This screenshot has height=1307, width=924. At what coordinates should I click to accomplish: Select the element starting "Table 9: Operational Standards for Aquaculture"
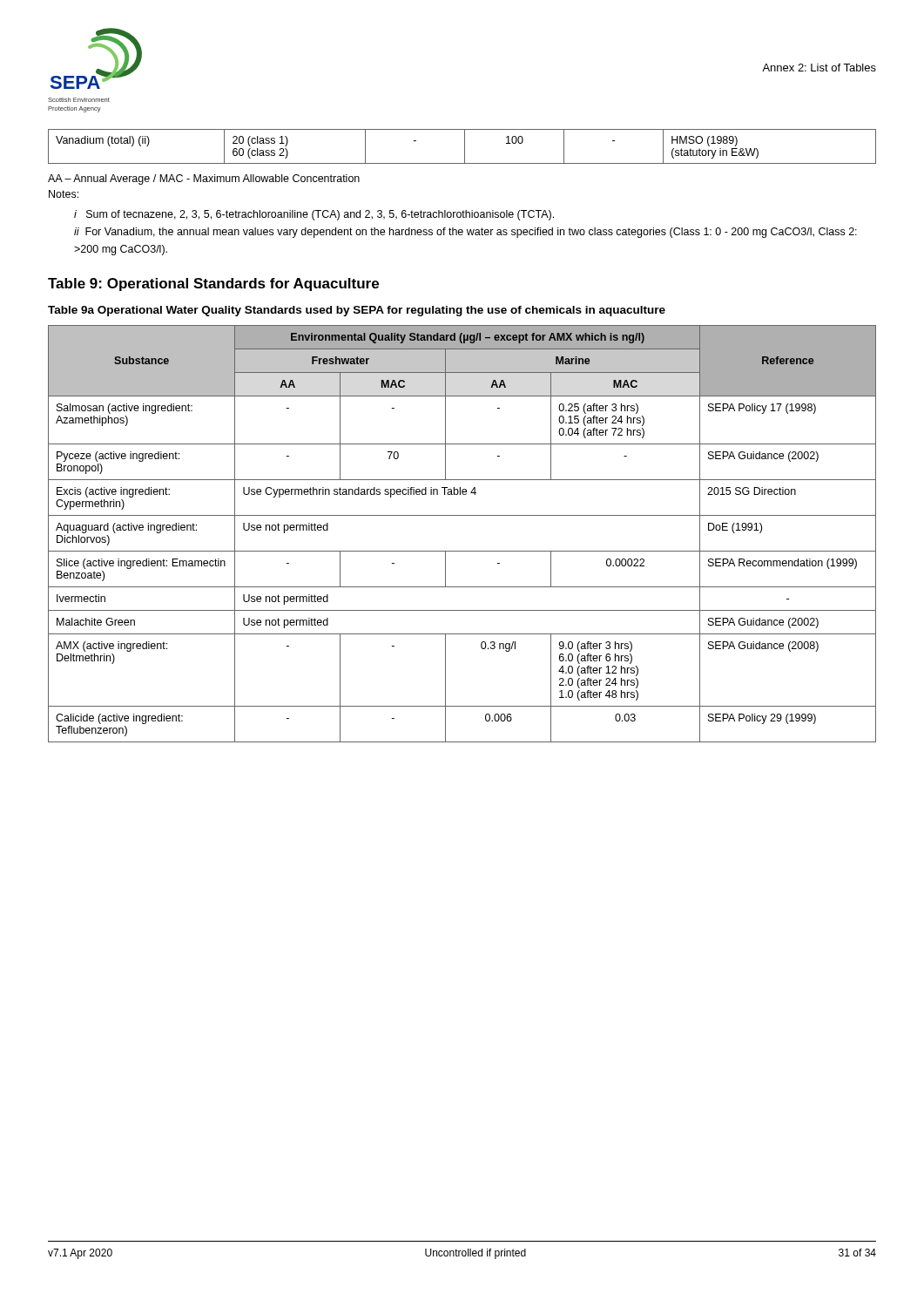coord(214,284)
